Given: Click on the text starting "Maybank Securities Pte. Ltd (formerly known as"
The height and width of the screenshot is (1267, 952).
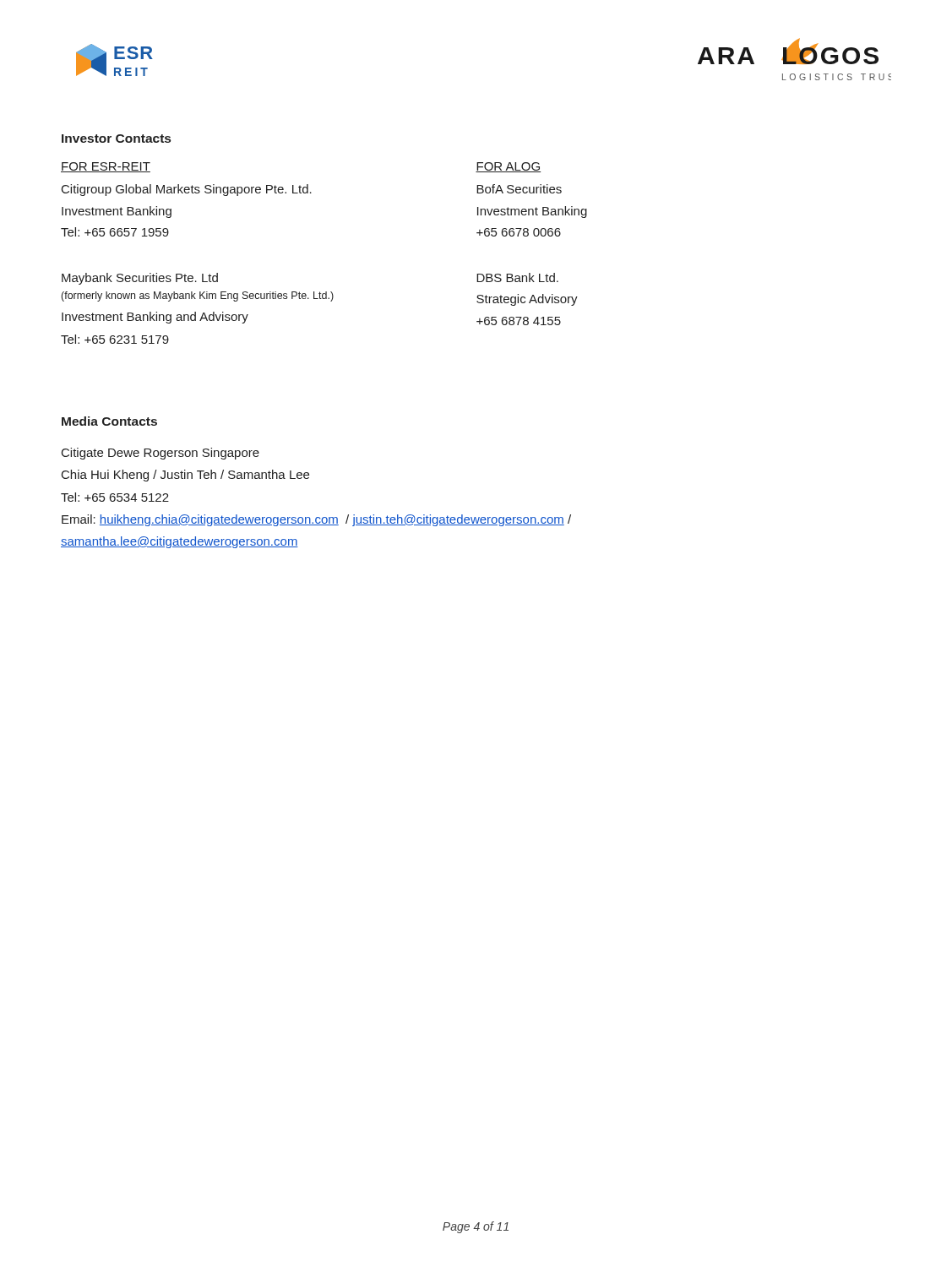Looking at the screenshot, I should click(x=268, y=308).
